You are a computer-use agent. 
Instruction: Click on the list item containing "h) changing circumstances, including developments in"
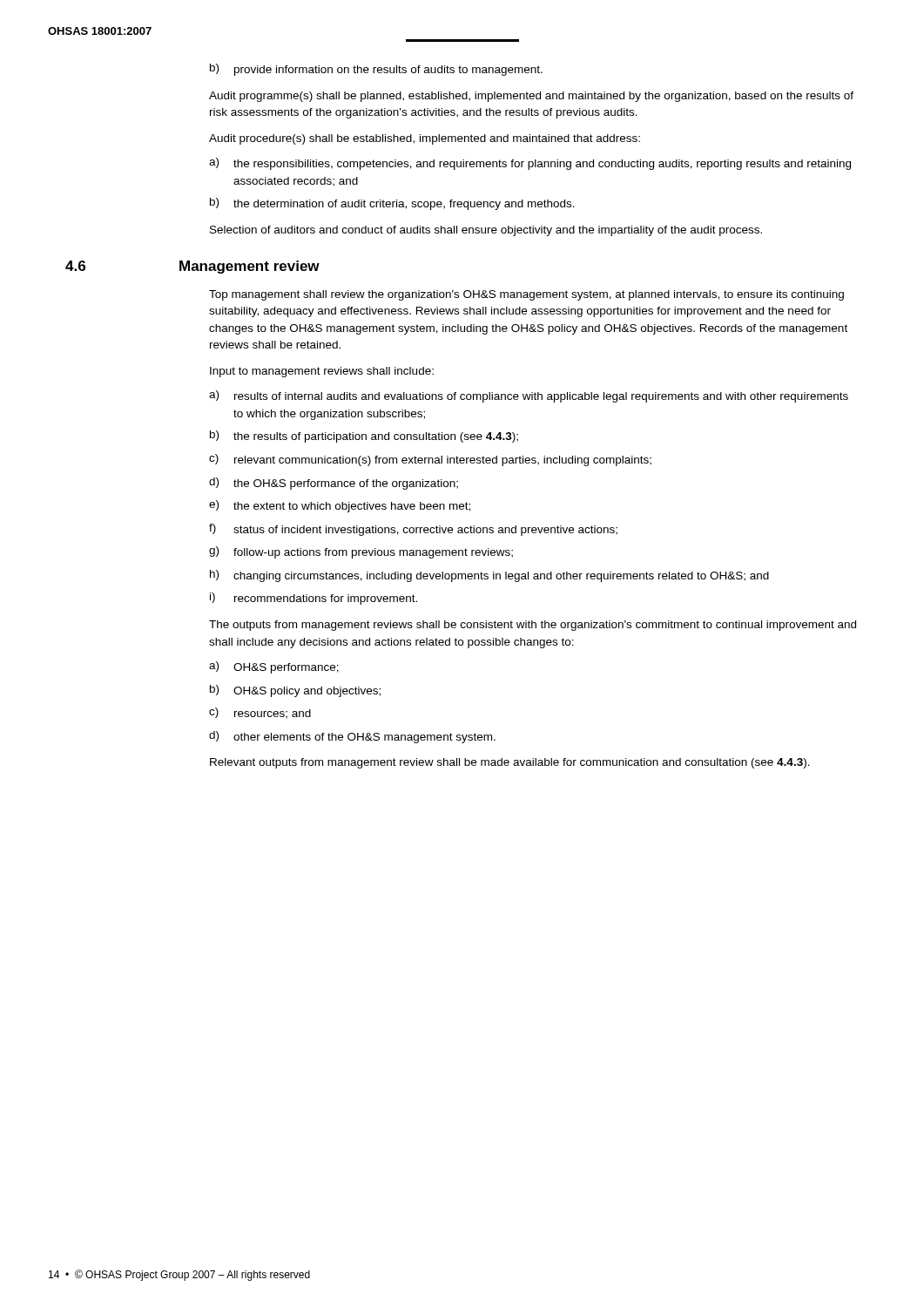point(534,576)
